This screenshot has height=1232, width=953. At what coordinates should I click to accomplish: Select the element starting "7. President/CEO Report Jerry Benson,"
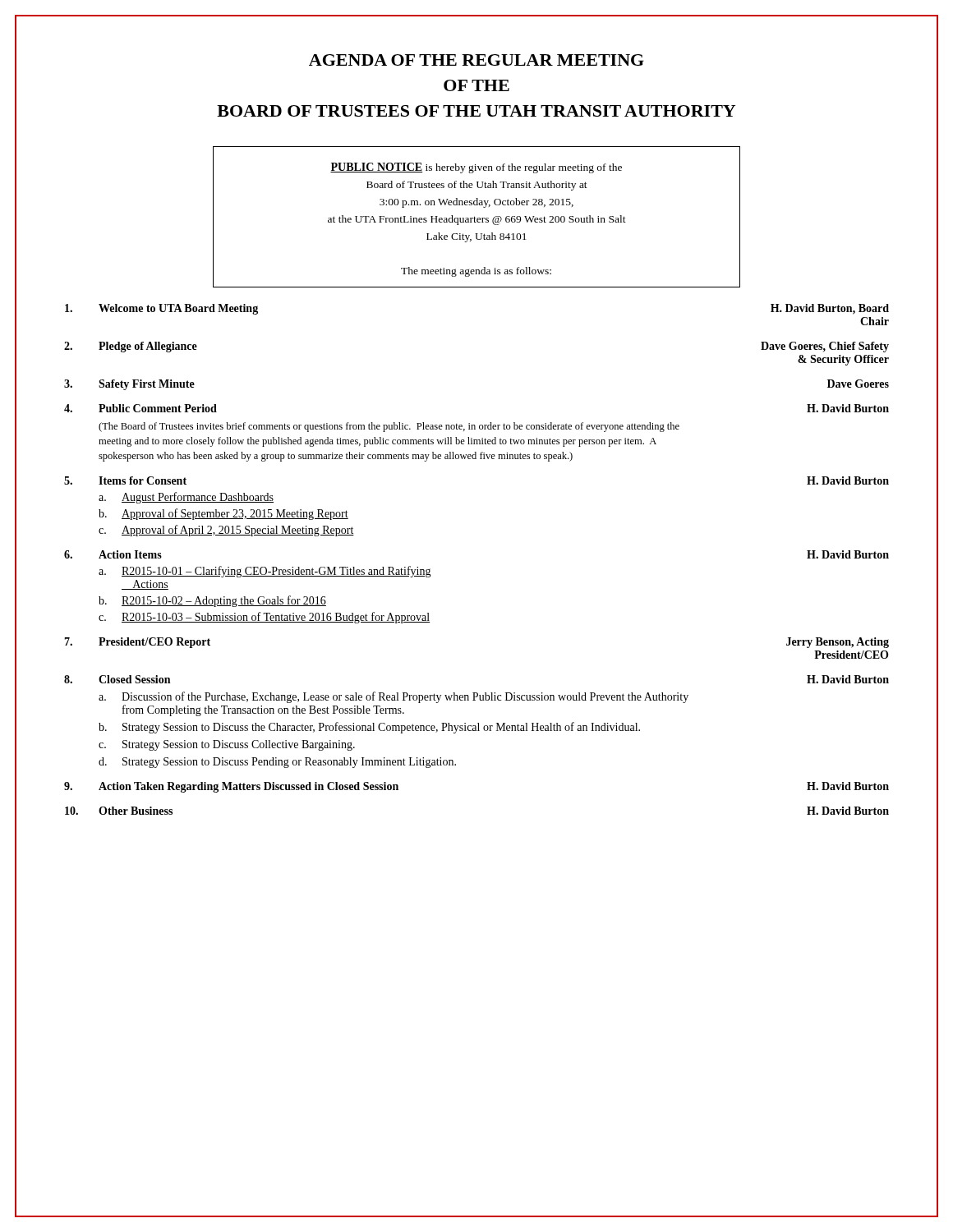tap(160, 642)
